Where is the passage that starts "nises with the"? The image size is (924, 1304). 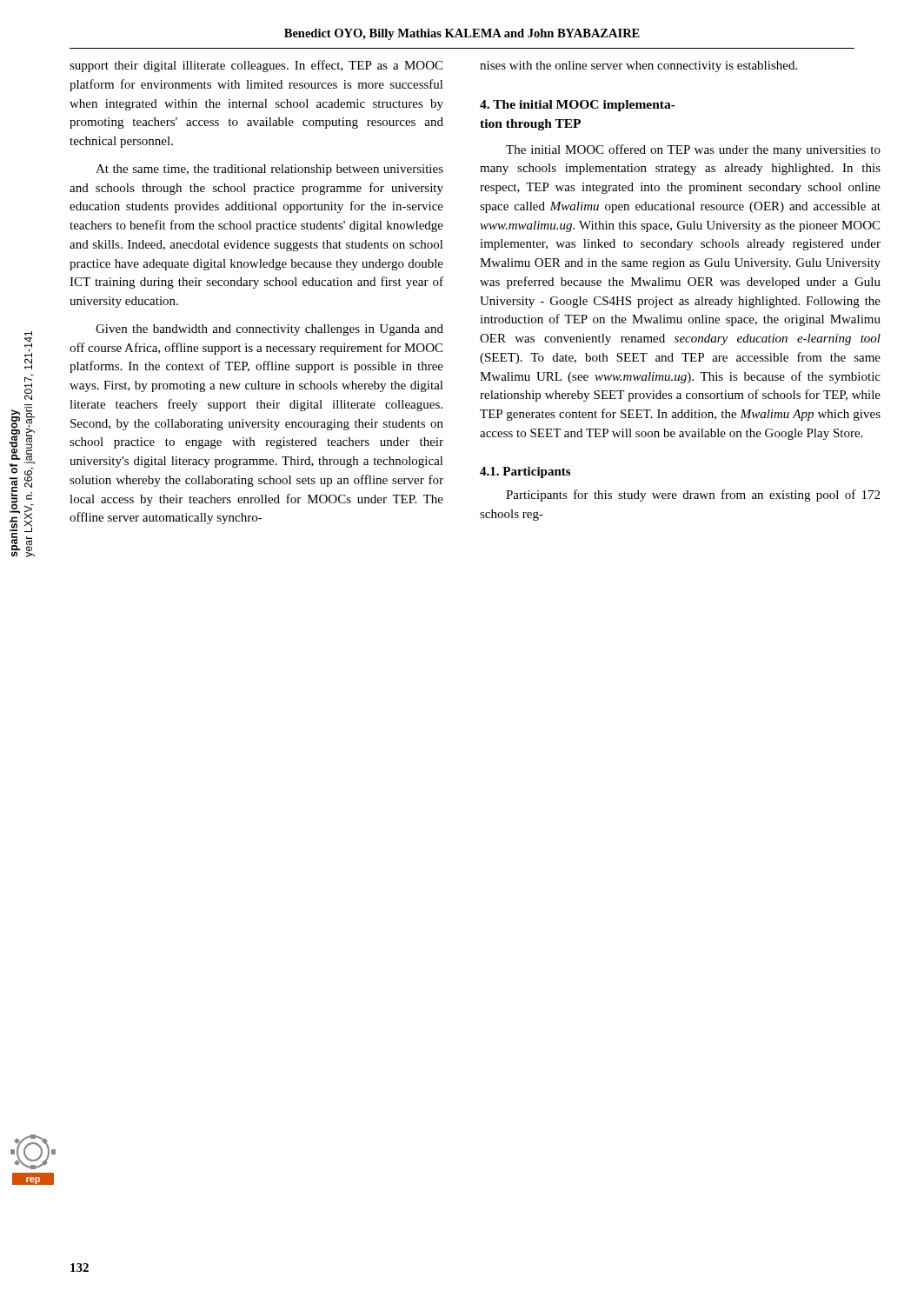pos(680,66)
